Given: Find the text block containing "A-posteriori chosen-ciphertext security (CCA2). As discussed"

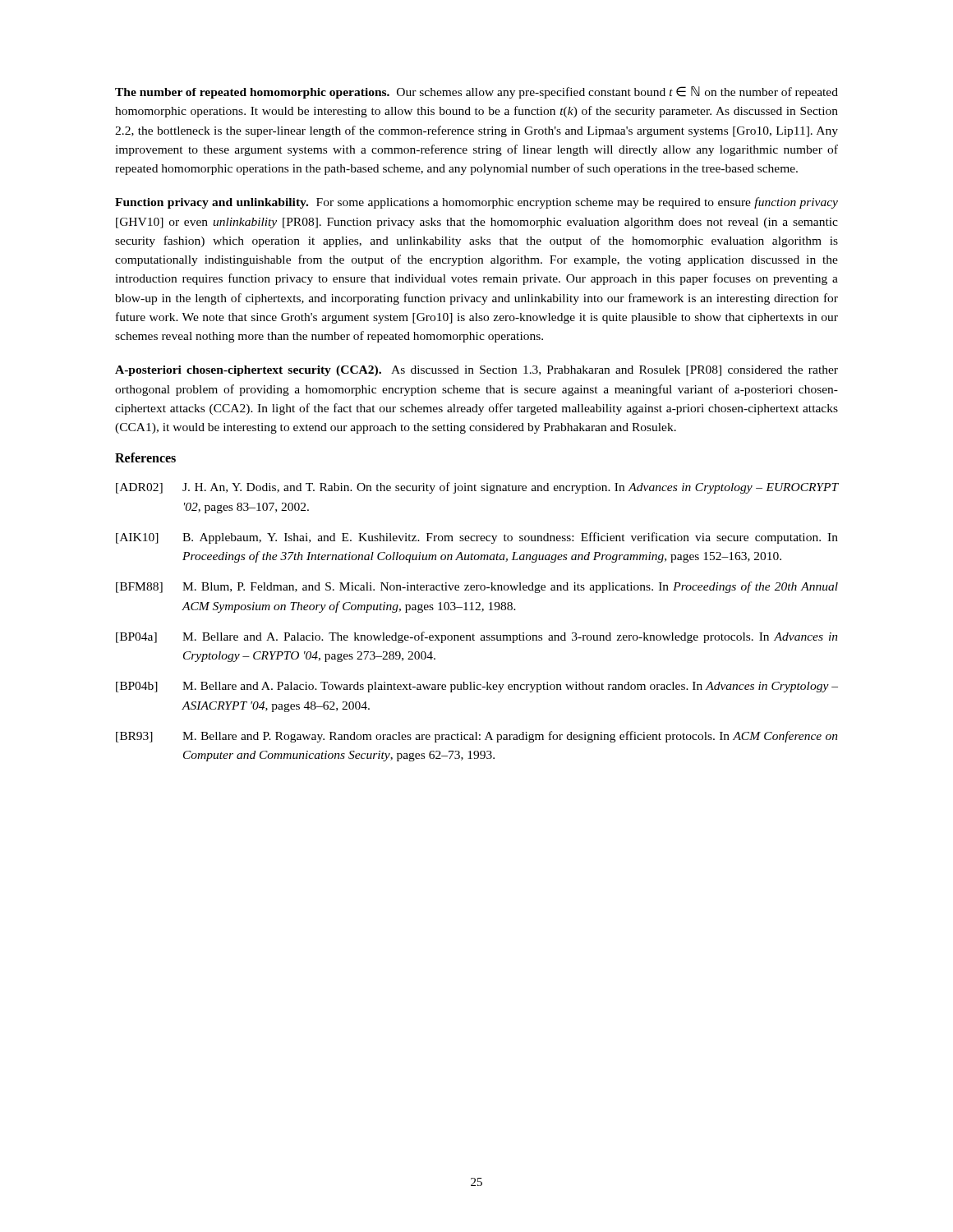Looking at the screenshot, I should [x=476, y=398].
